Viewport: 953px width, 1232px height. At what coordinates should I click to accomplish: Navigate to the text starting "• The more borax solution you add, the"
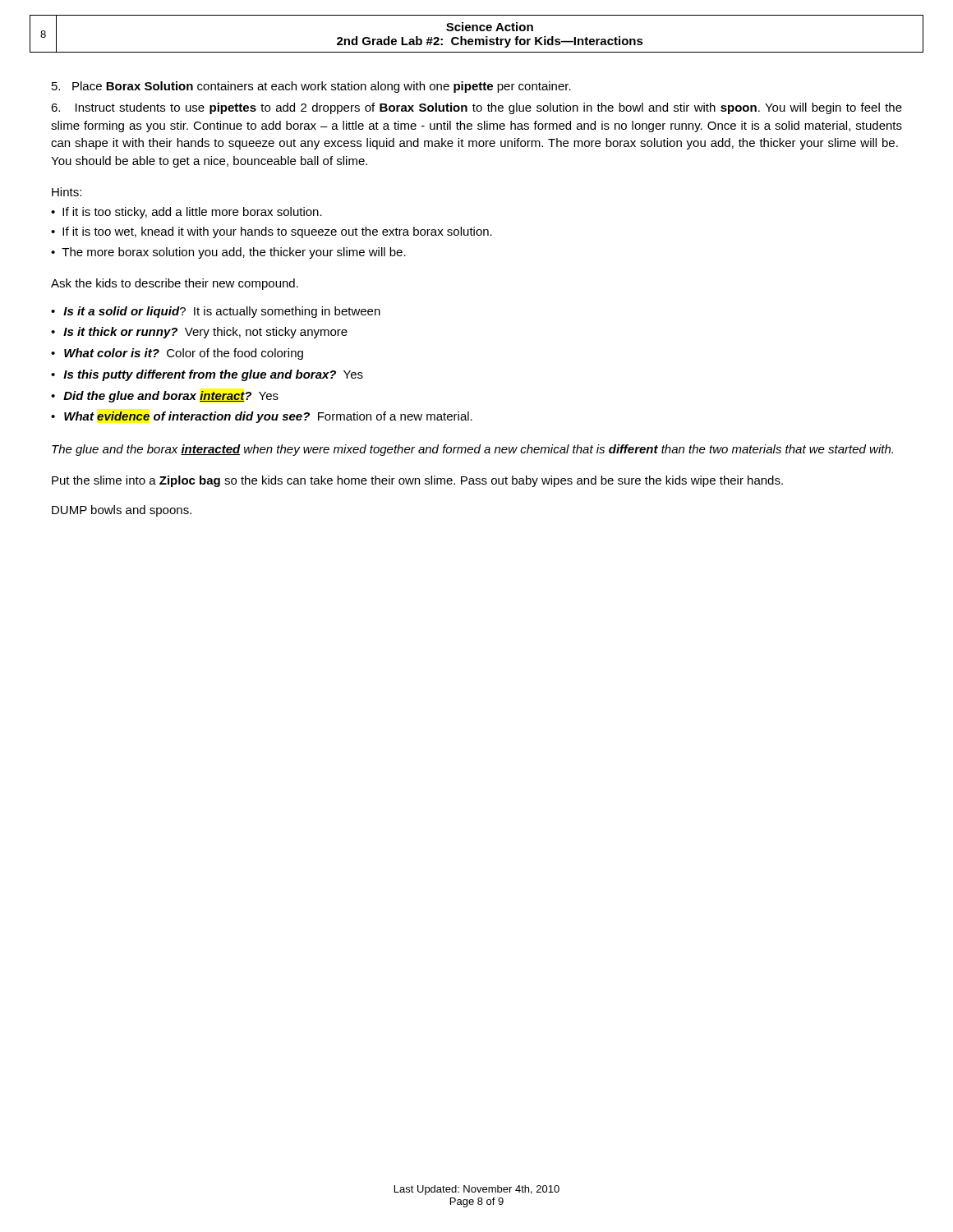pyautogui.click(x=229, y=252)
